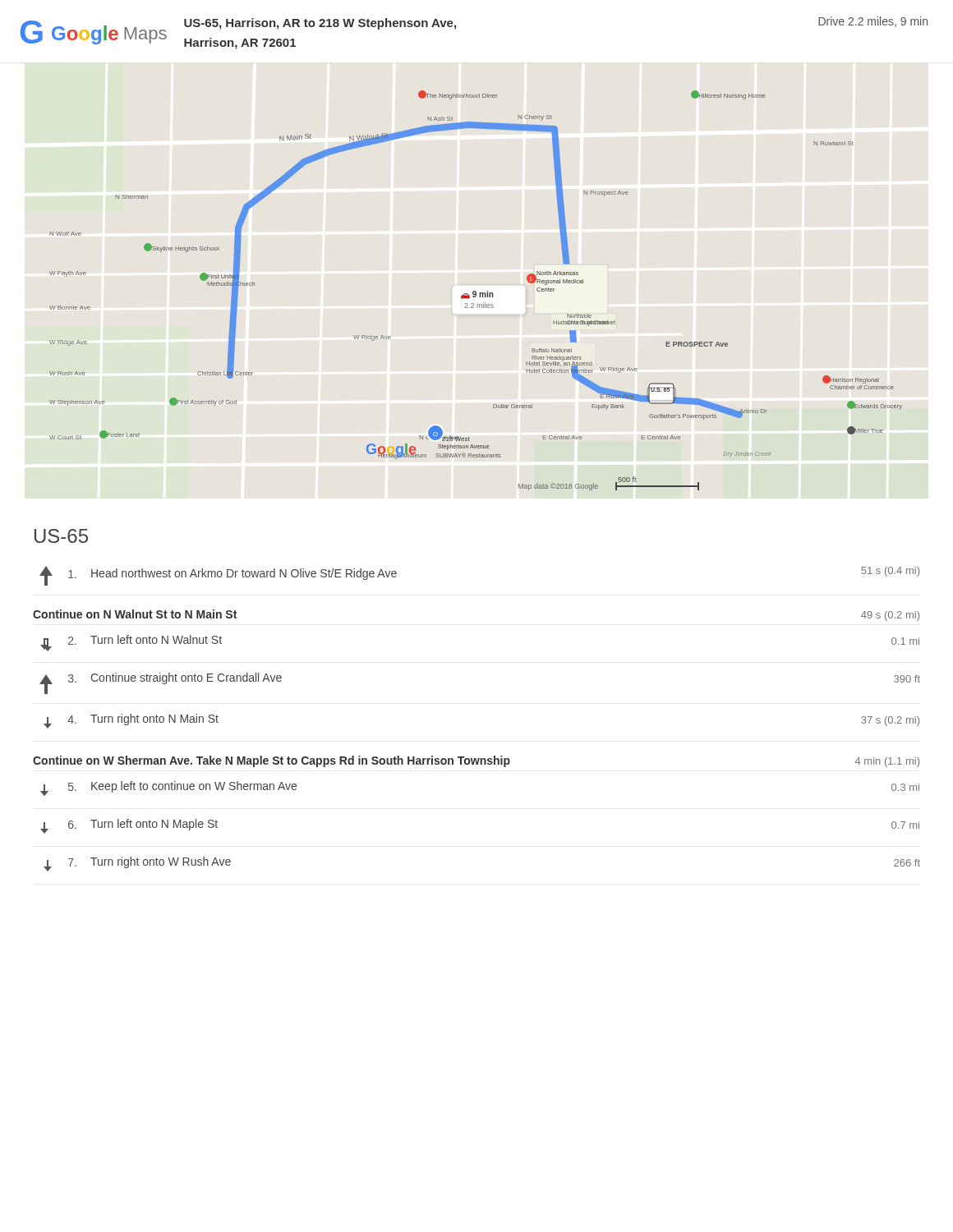Click on the element starting "5. Keep left to continue on"
Screen dimensions: 1232x953
tap(178, 788)
